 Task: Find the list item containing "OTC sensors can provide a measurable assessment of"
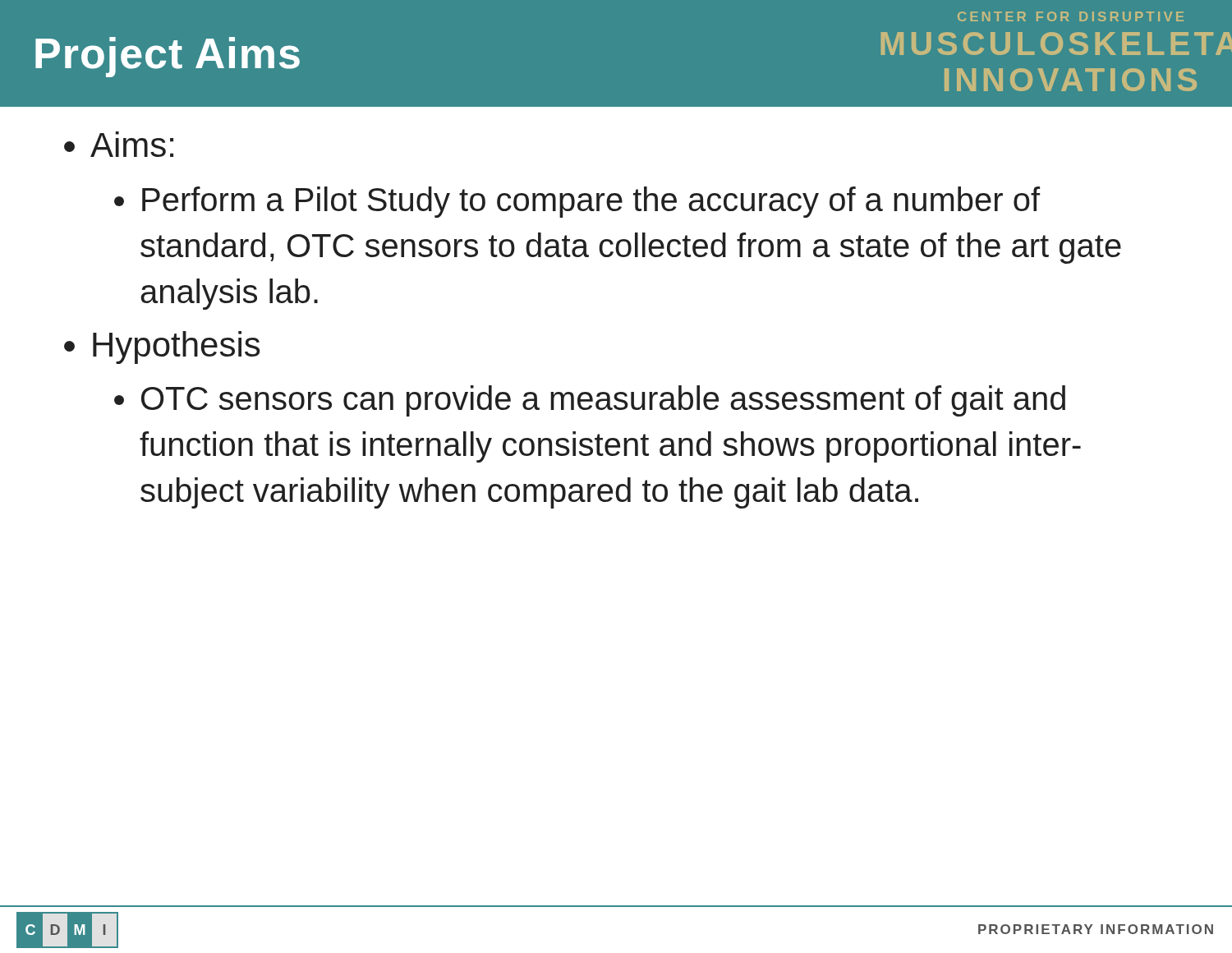click(611, 445)
